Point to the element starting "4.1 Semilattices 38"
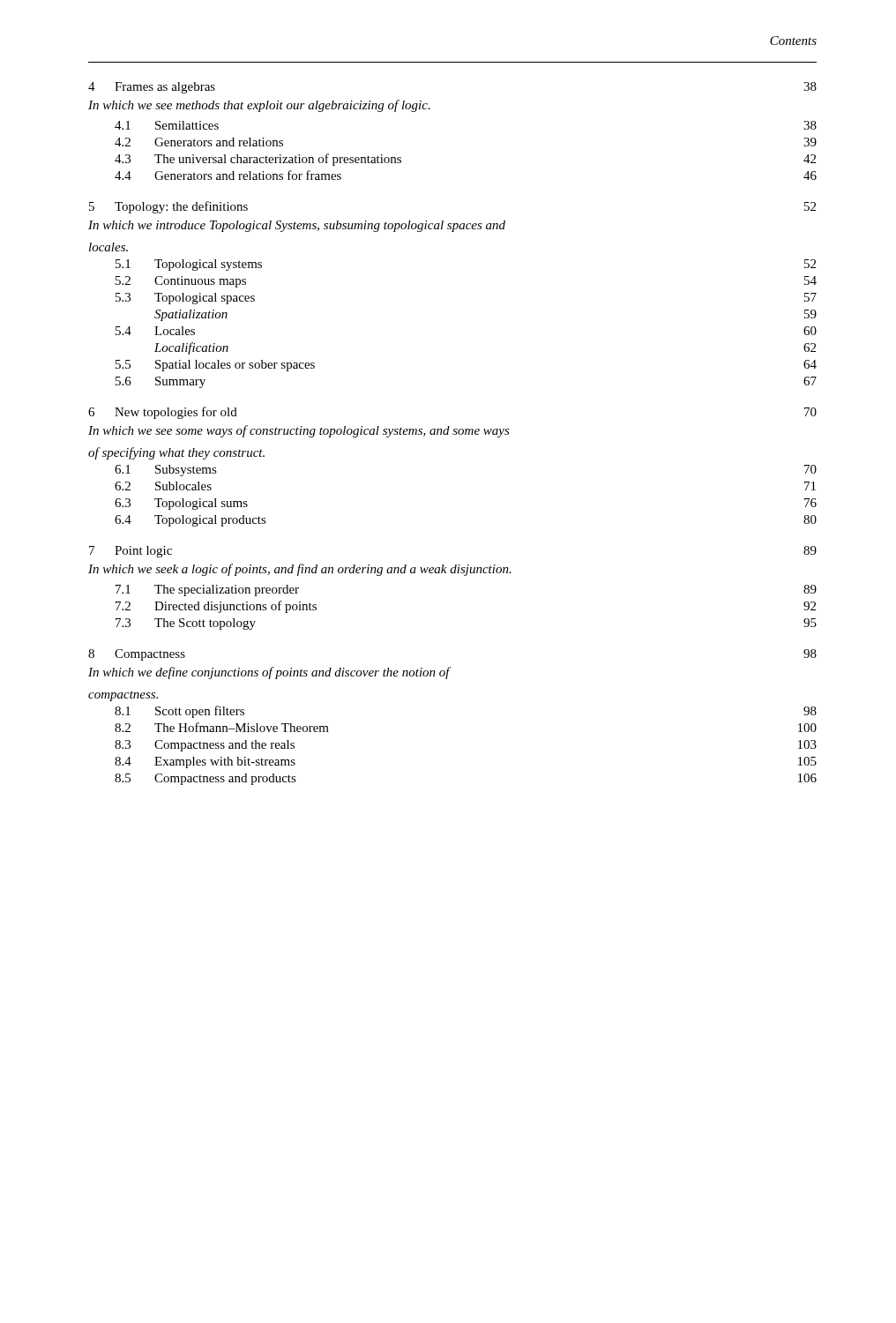This screenshot has height=1323, width=896. [x=190, y=125]
